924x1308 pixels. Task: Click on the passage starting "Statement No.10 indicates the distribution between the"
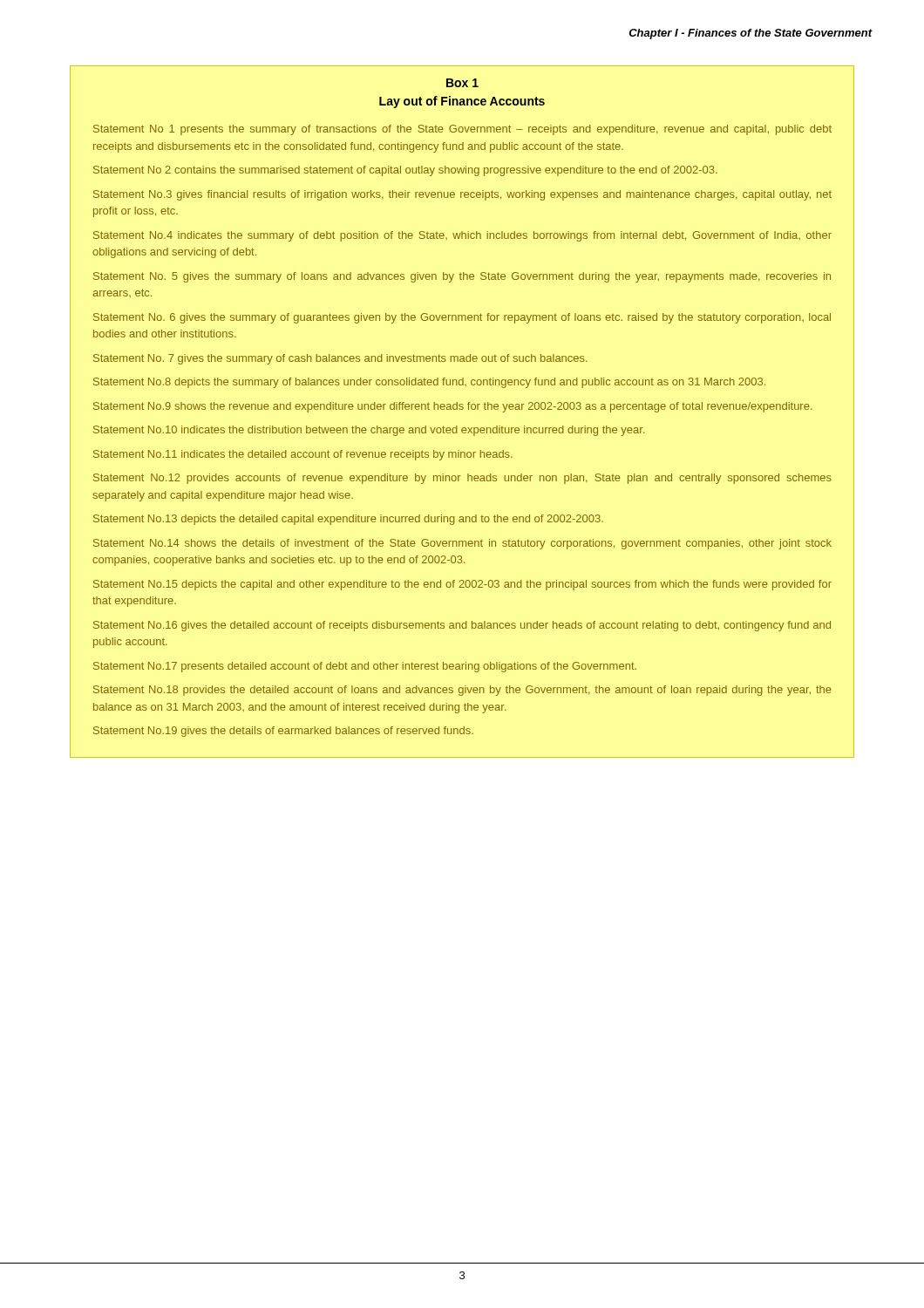[462, 430]
